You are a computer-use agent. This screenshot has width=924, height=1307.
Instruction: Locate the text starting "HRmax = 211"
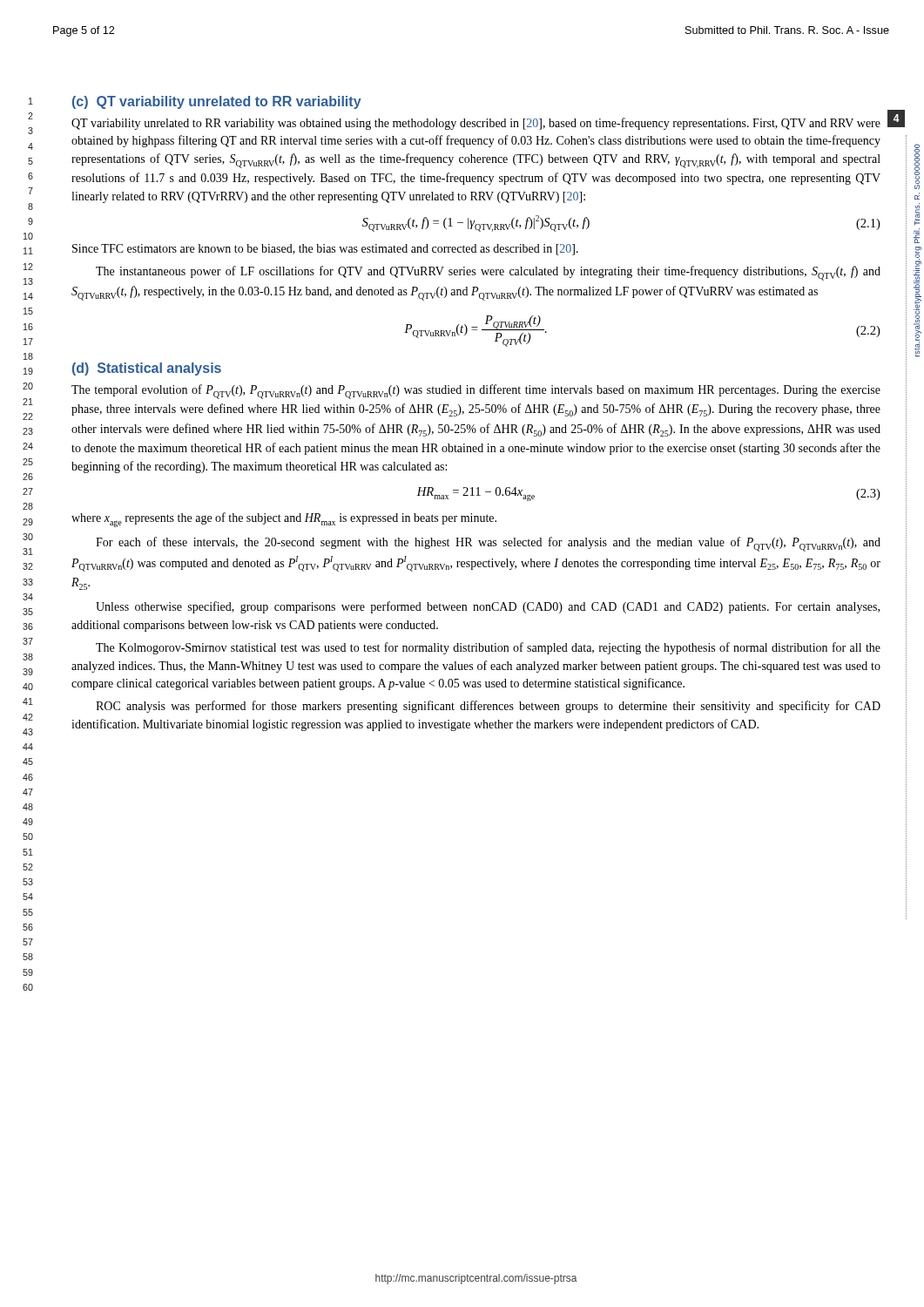(478, 494)
